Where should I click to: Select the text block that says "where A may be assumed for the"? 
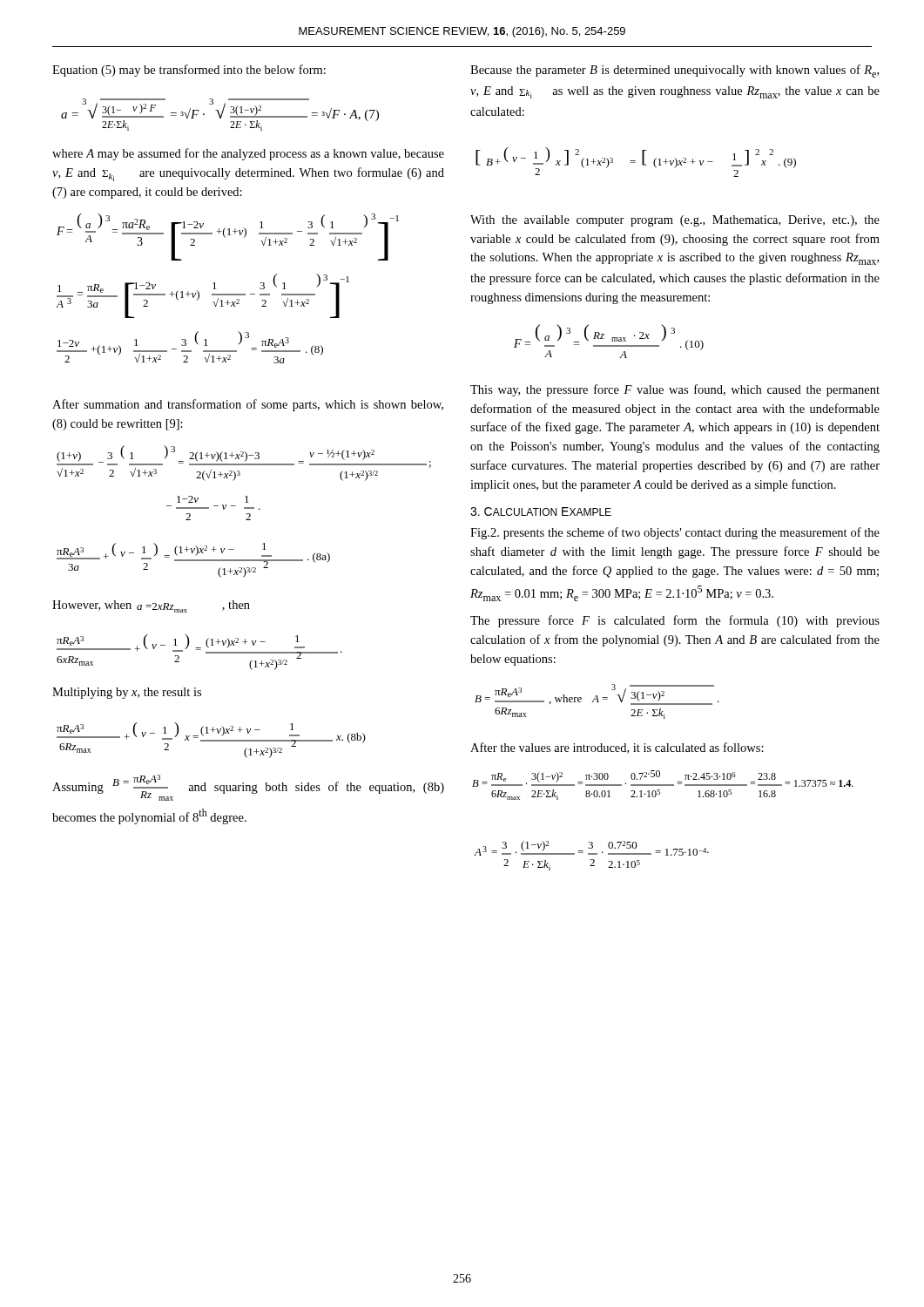tap(248, 173)
